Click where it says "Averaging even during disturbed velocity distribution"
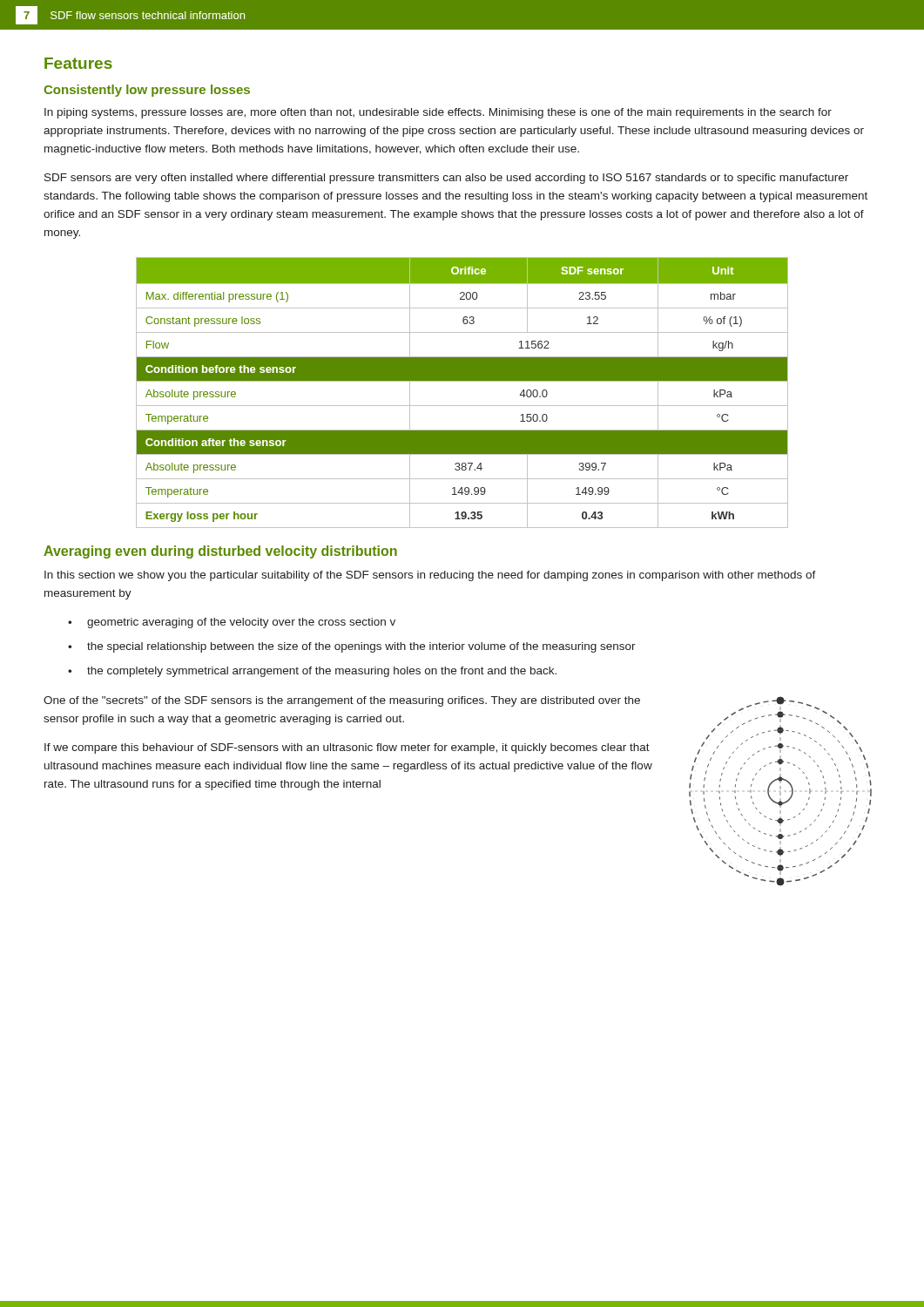This screenshot has height=1307, width=924. tap(221, 551)
